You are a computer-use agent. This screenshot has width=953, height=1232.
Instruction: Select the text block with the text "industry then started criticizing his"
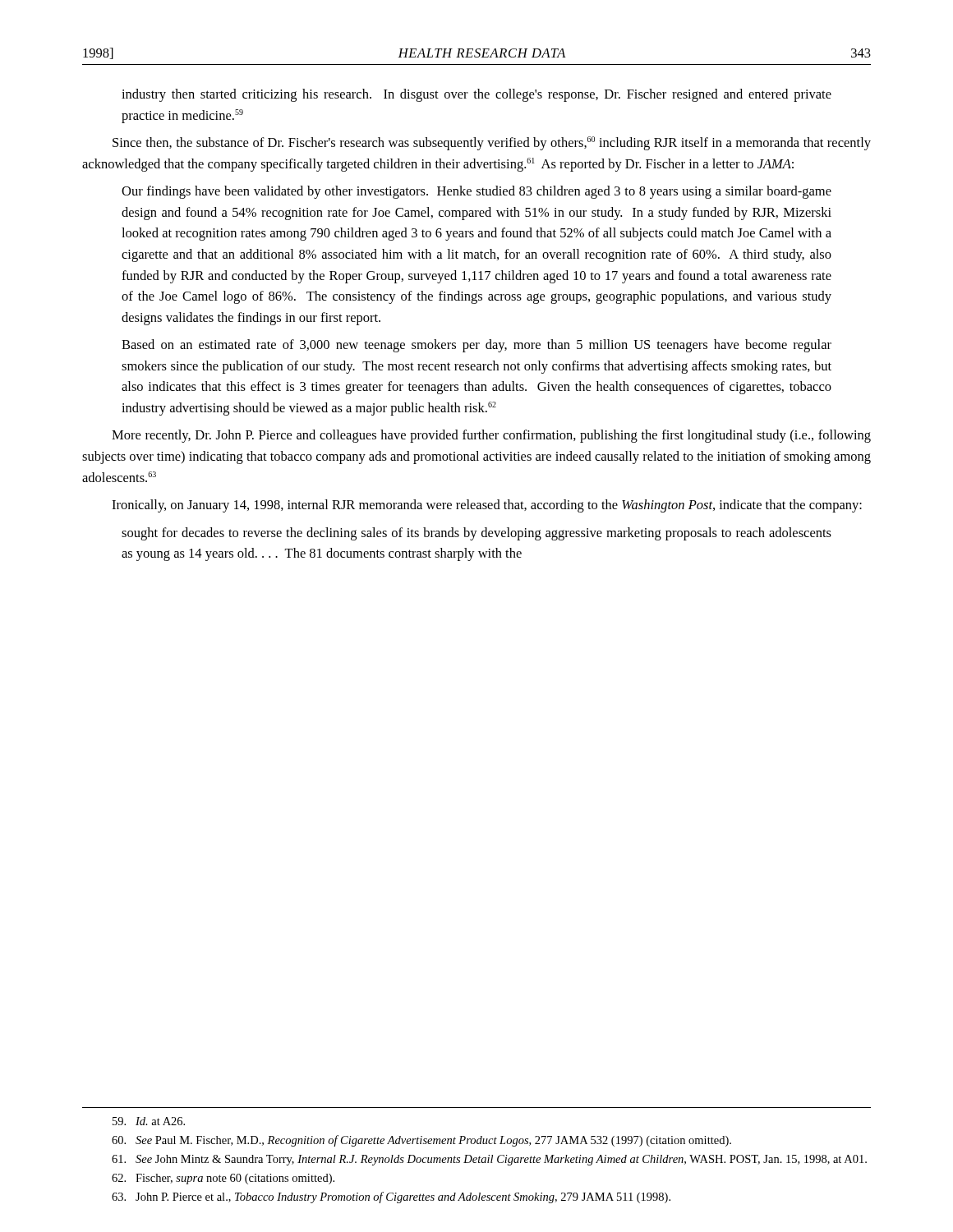coord(476,105)
